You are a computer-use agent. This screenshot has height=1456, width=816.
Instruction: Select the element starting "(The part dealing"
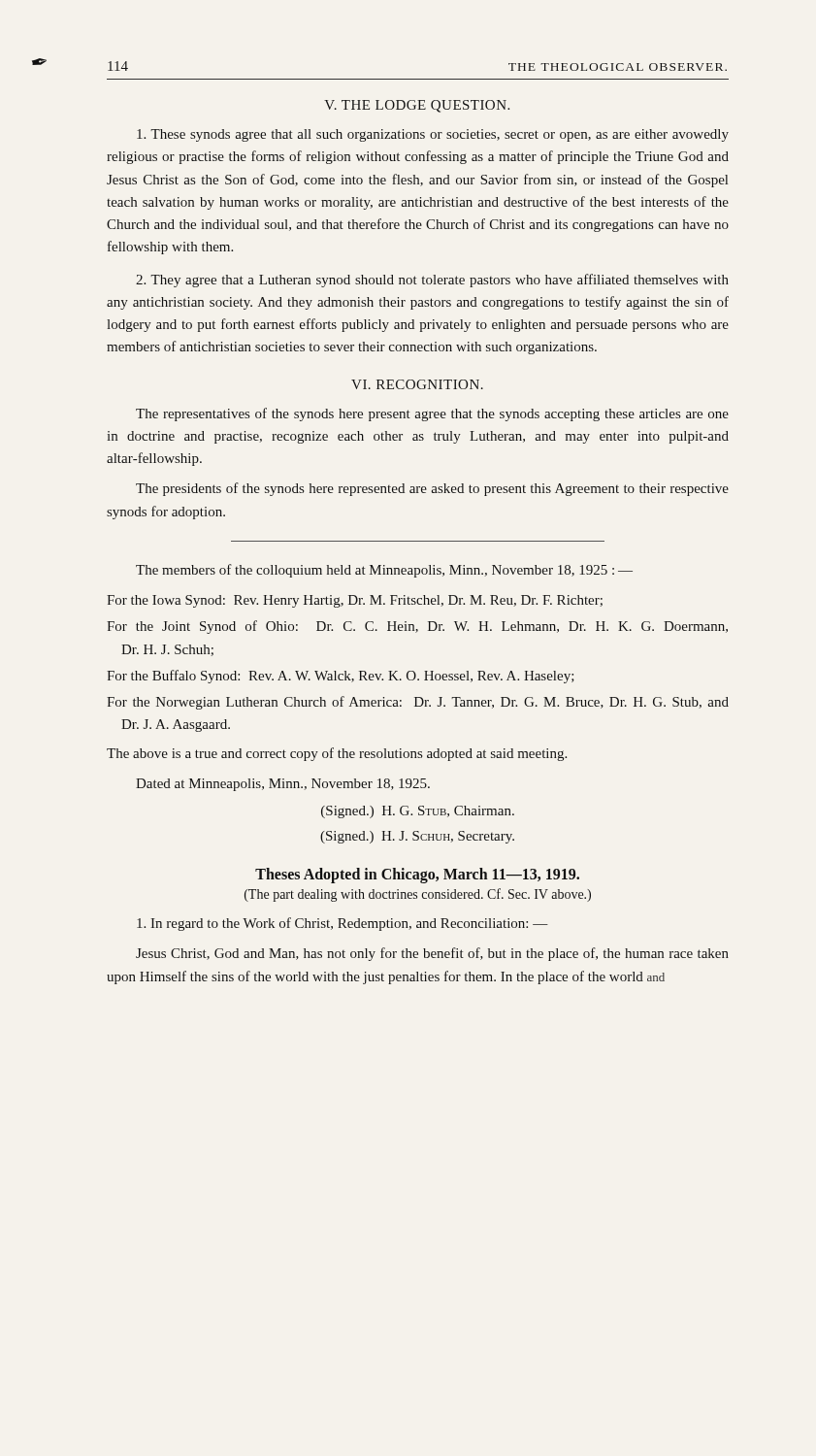coord(418,894)
